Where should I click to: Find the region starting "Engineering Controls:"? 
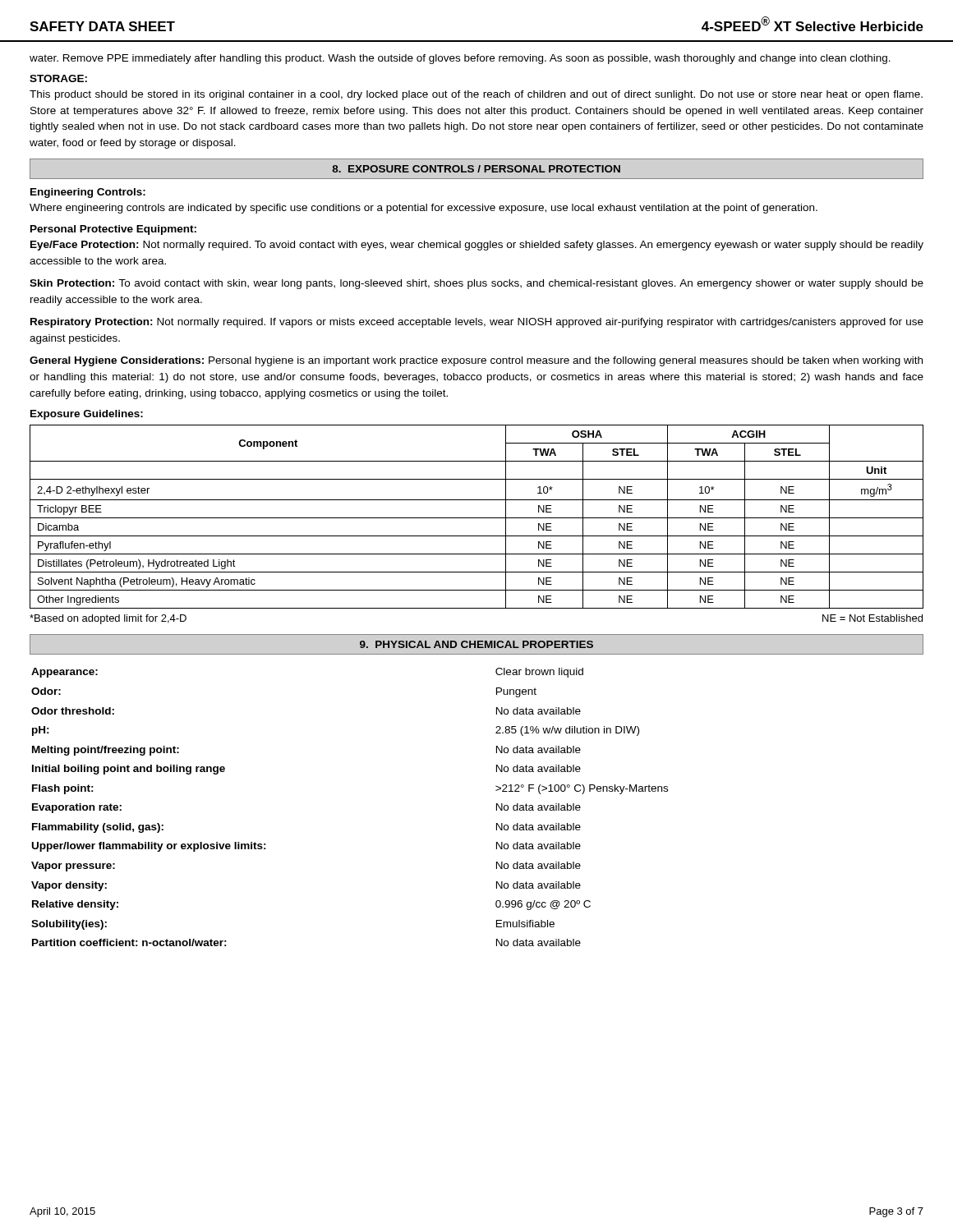(88, 192)
